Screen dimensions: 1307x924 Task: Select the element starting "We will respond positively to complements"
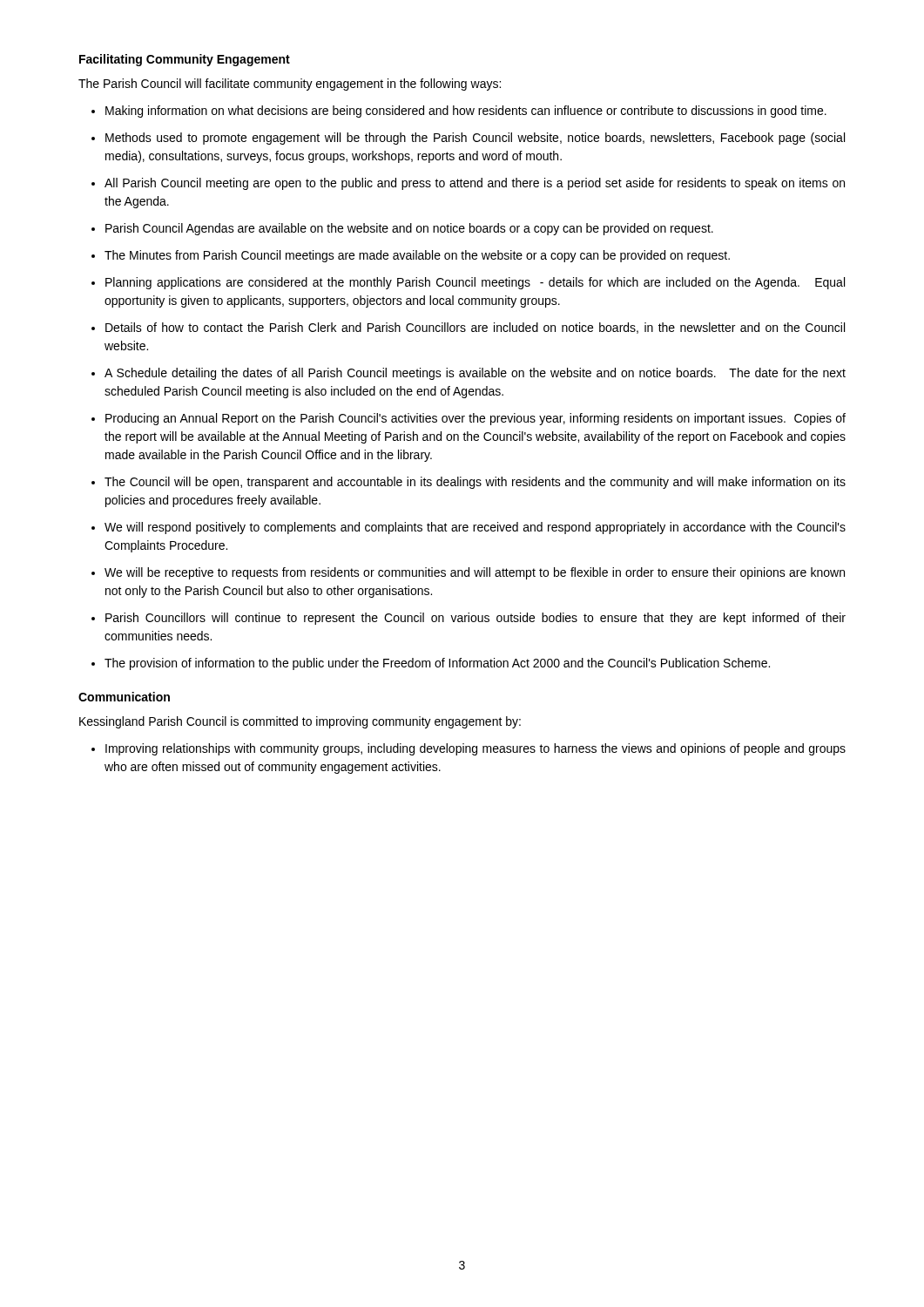coord(475,536)
